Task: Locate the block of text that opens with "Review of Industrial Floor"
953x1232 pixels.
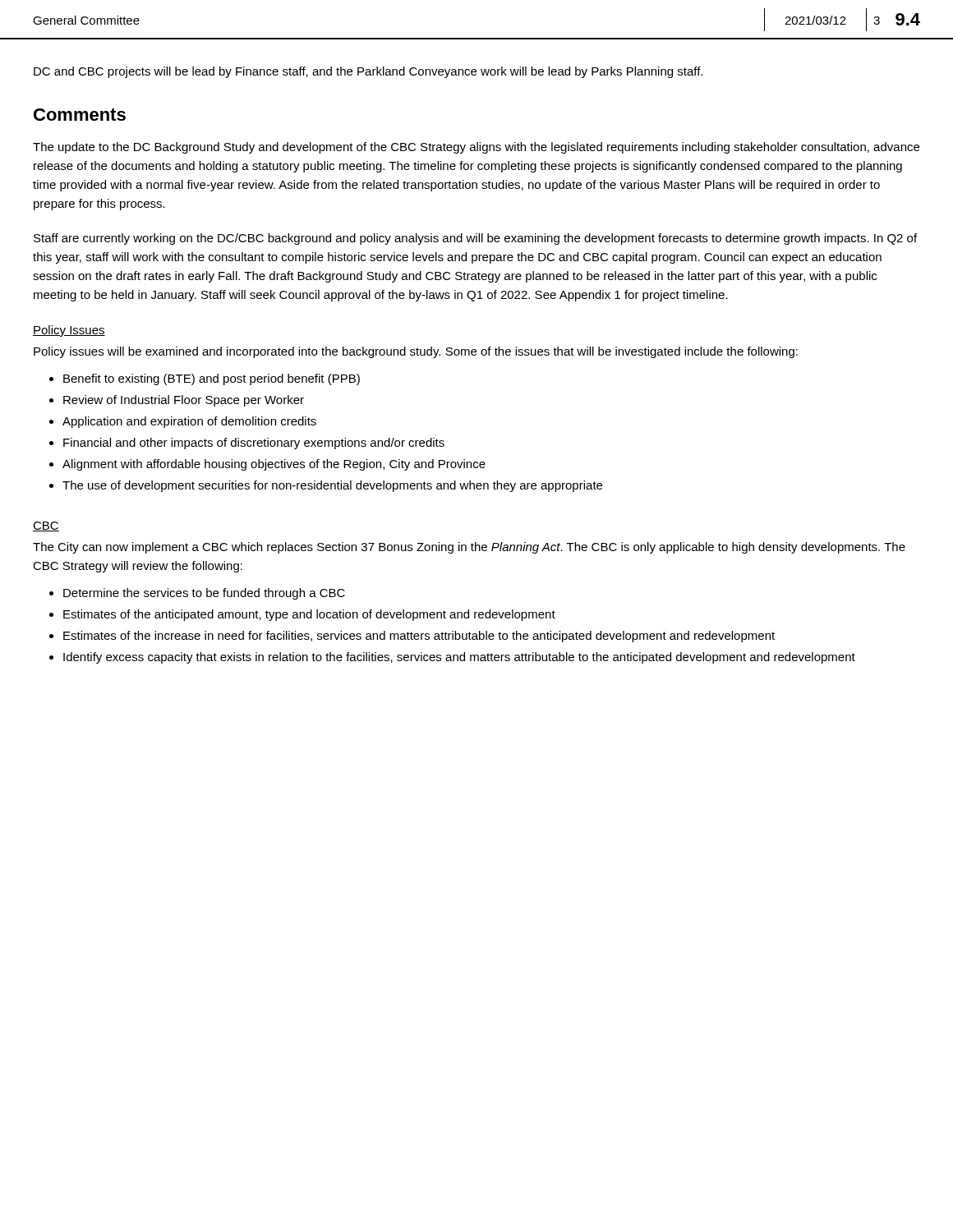Action: [x=183, y=399]
